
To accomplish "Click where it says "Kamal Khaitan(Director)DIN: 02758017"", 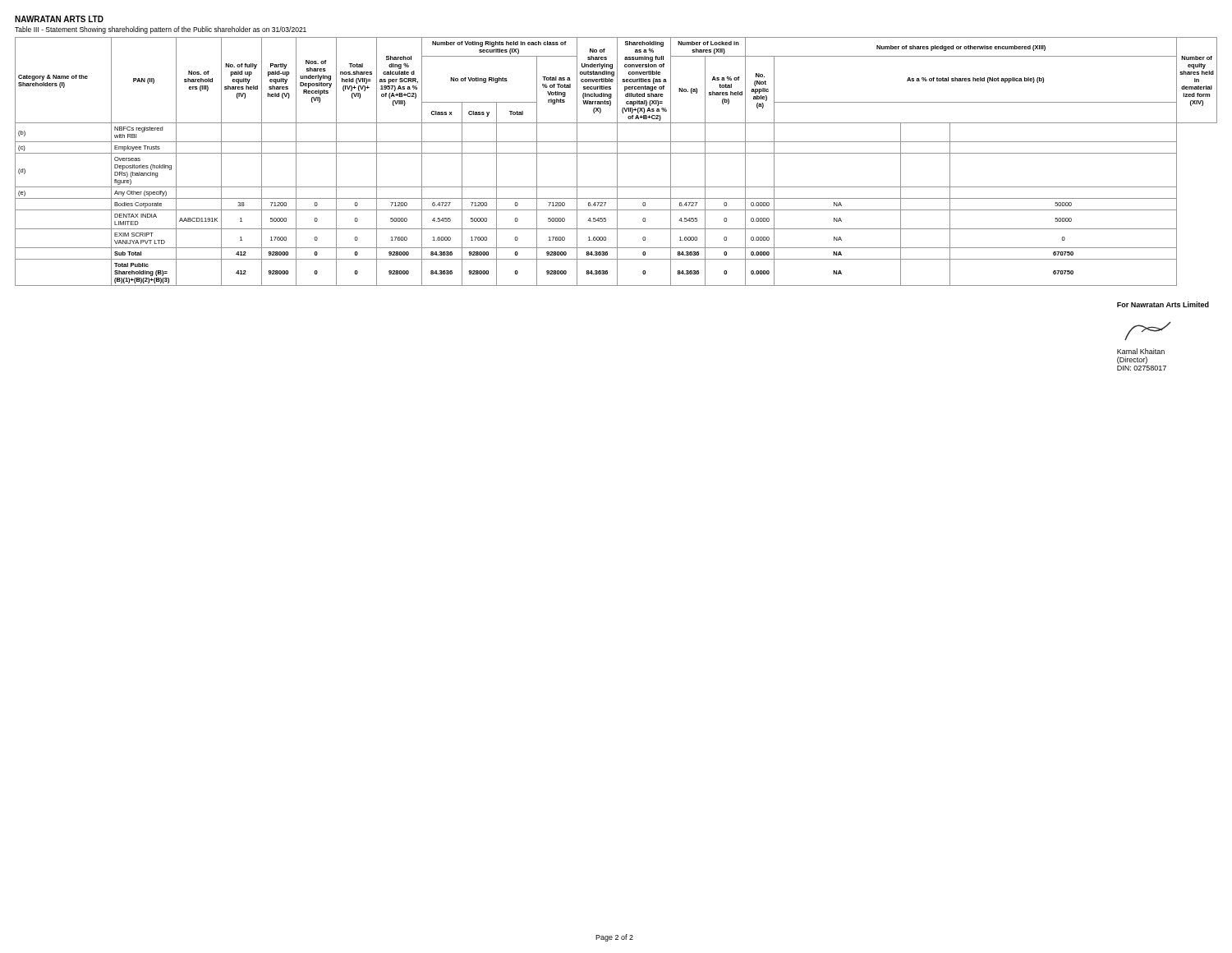I will point(1142,360).
